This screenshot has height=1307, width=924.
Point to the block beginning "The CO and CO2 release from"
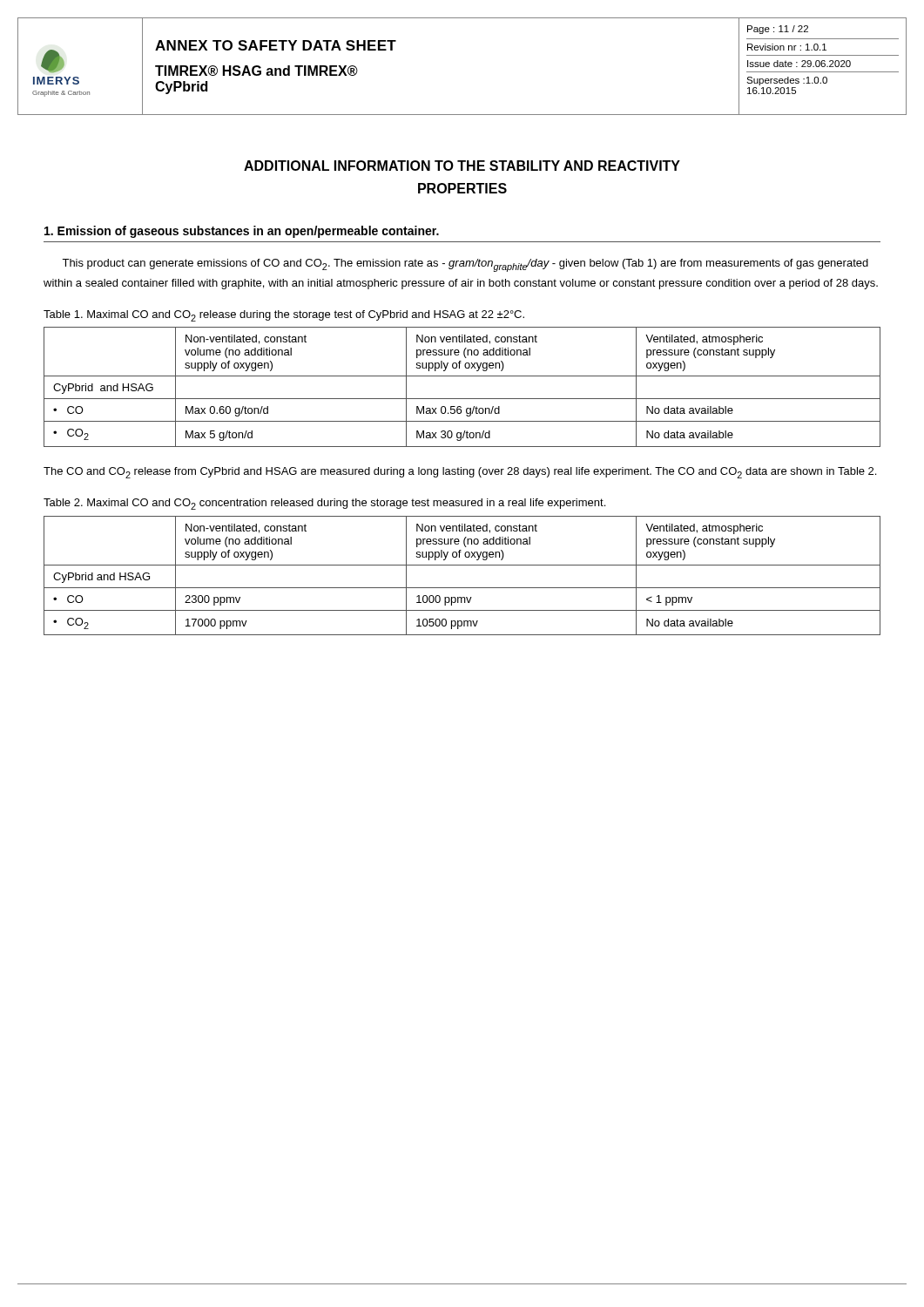[x=460, y=472]
